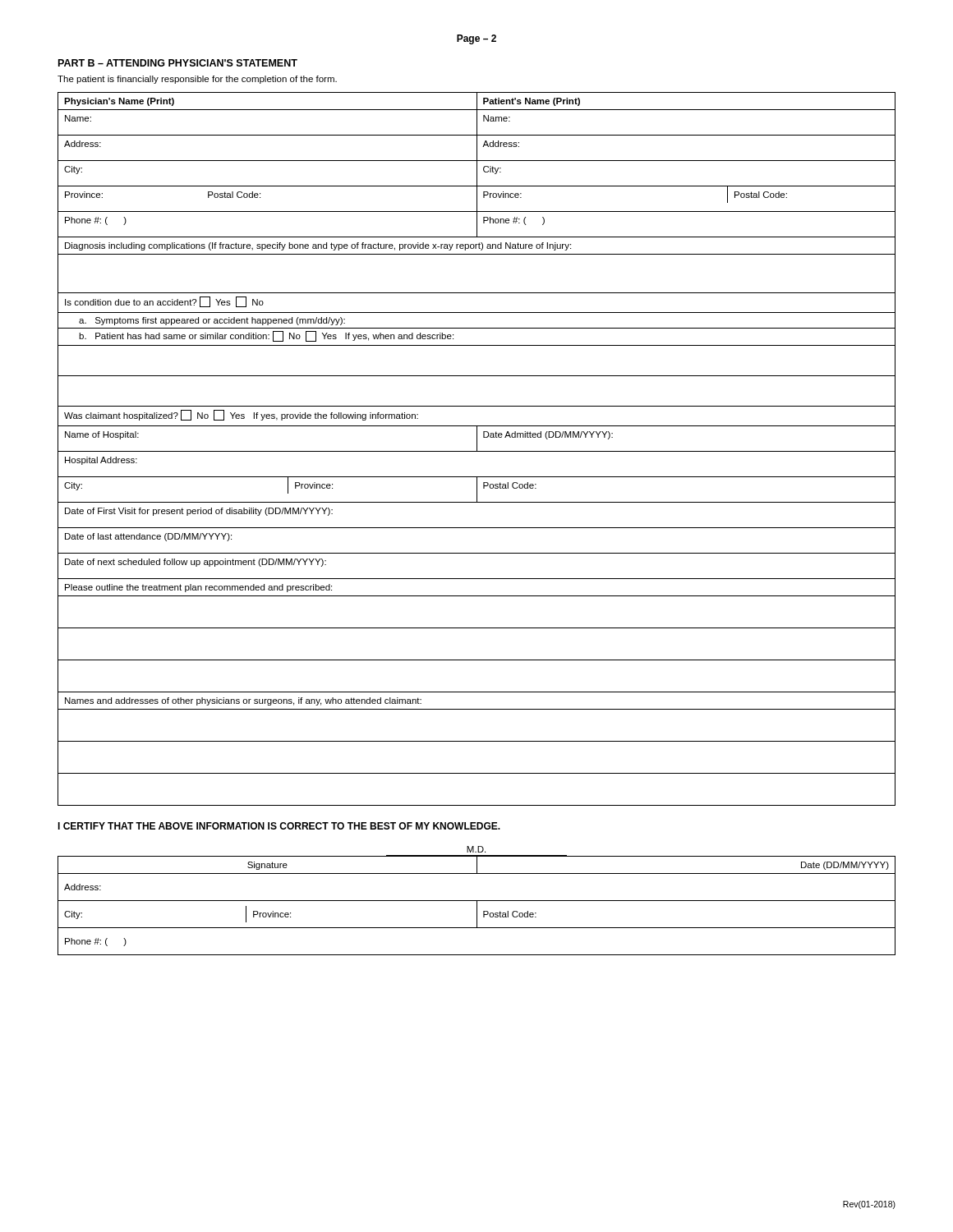Click where it says "PART B – ATTENDING PHYSICIAN'S STATEMENT"
The height and width of the screenshot is (1232, 953).
(x=177, y=63)
